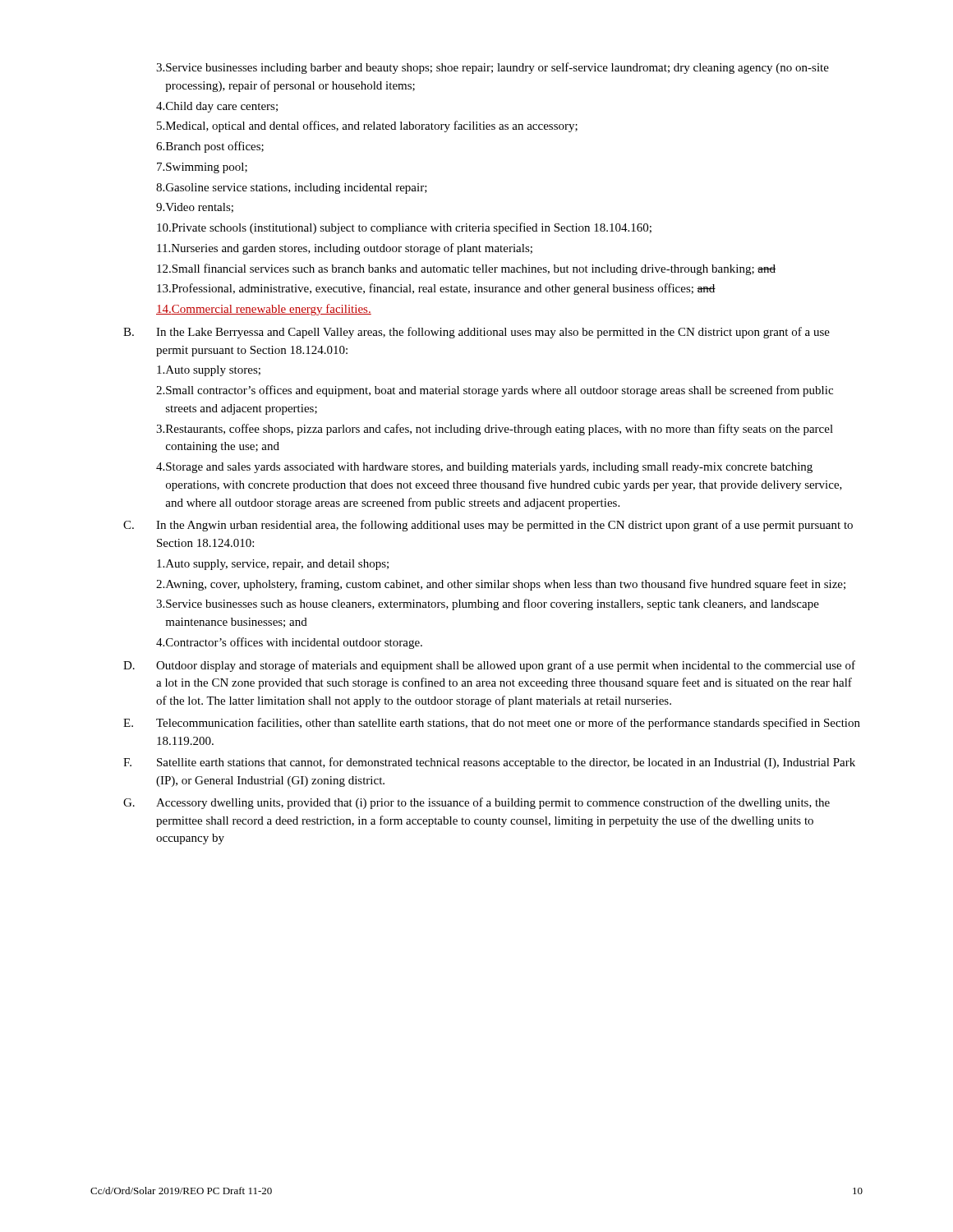Locate the list item that reads "14. Commercial renewable energy"
Viewport: 953px width, 1232px height.
click(264, 310)
